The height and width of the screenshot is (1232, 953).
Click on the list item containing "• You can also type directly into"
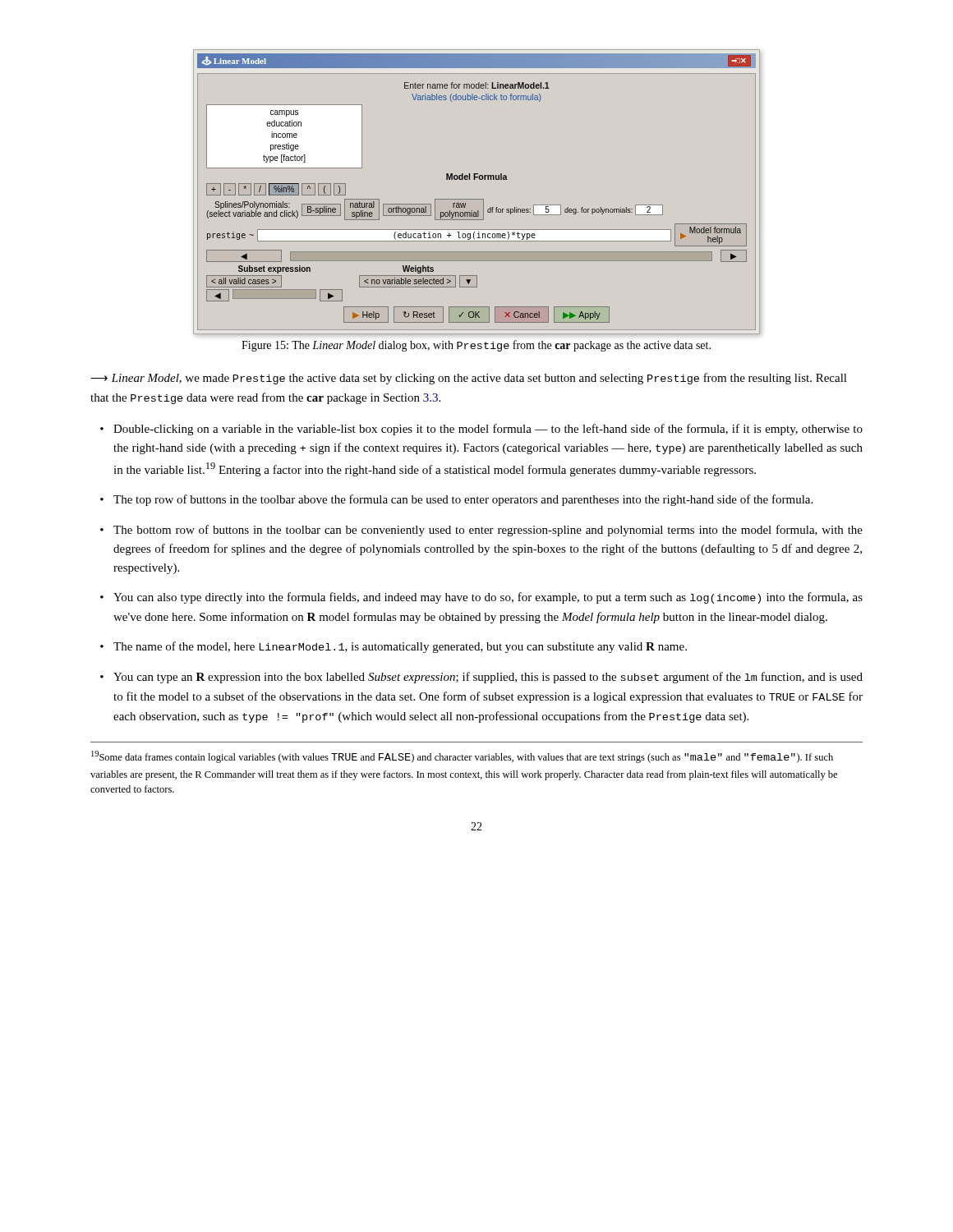476,608
